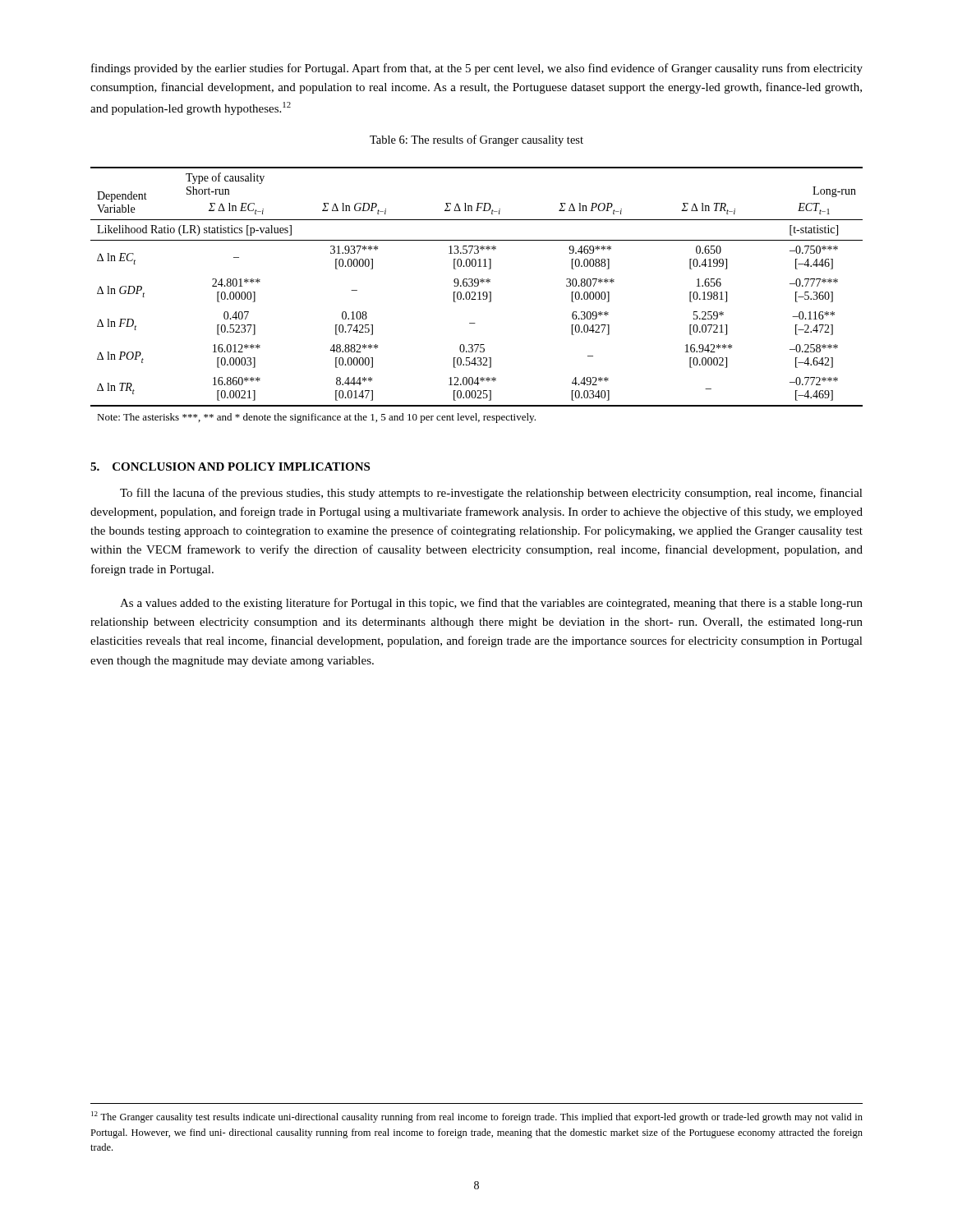
Task: Locate a table
Action: tap(476, 297)
